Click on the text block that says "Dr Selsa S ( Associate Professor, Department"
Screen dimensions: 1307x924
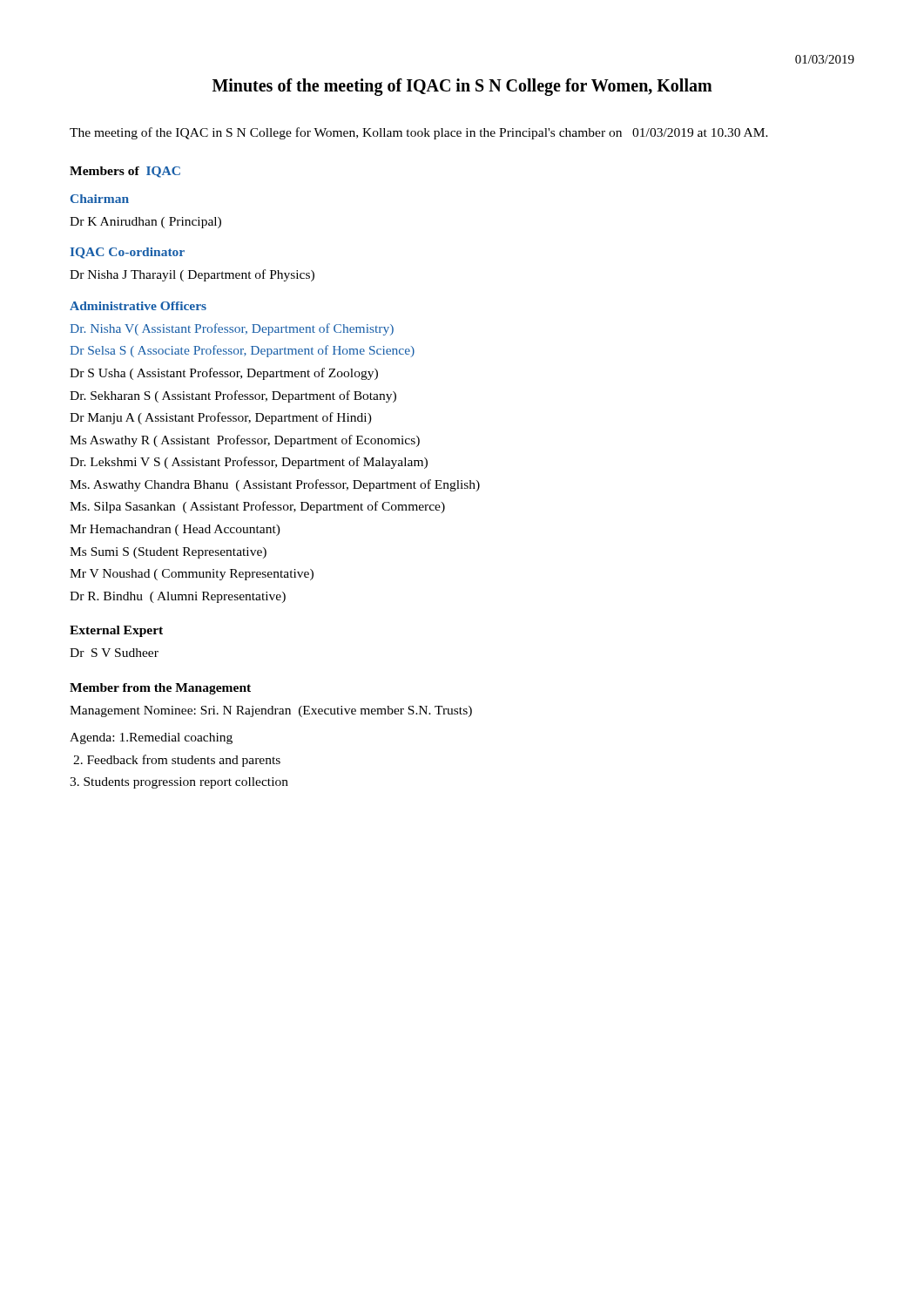pyautogui.click(x=242, y=350)
